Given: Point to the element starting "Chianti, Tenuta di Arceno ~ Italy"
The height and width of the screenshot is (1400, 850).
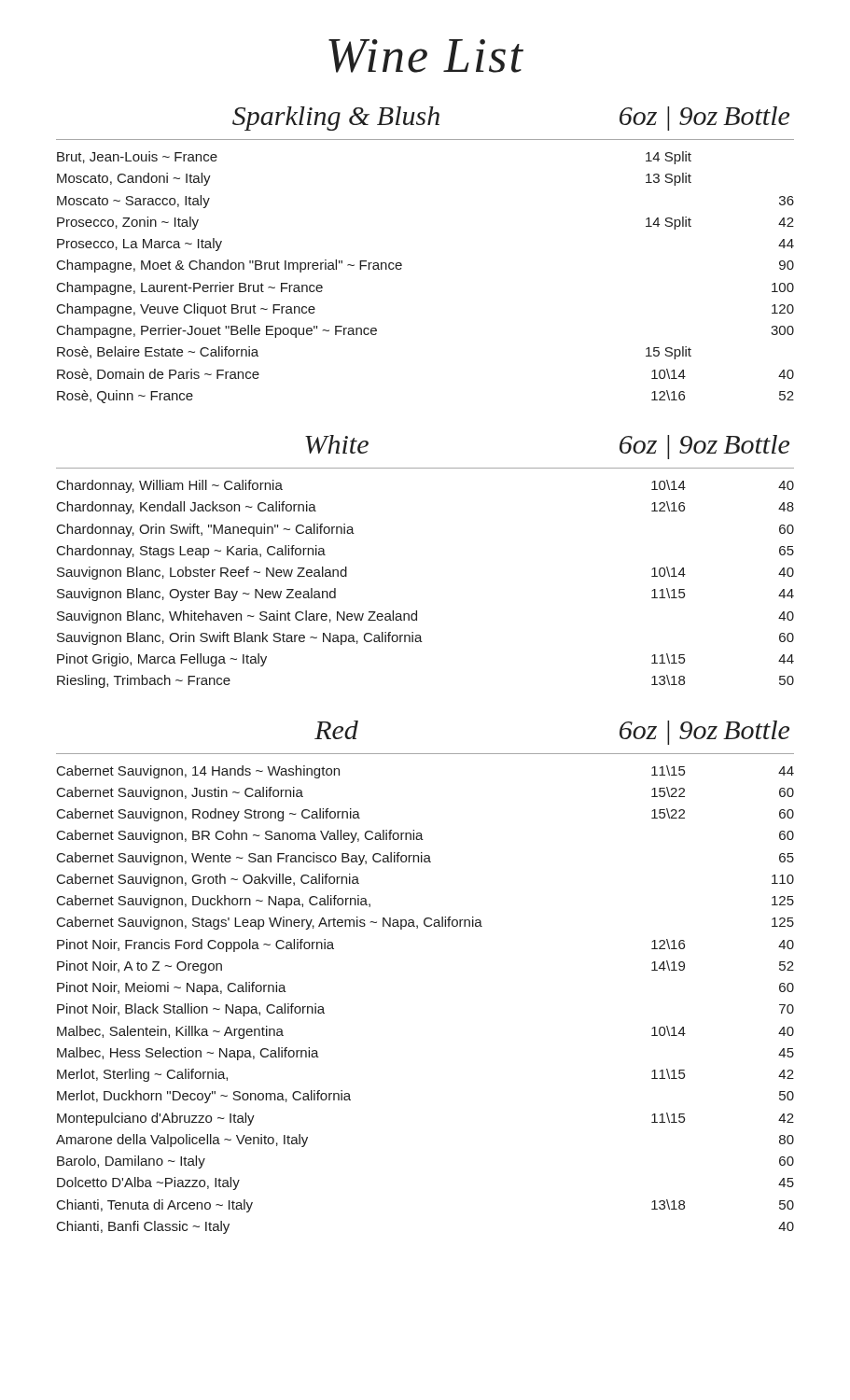Looking at the screenshot, I should pos(158,1207).
